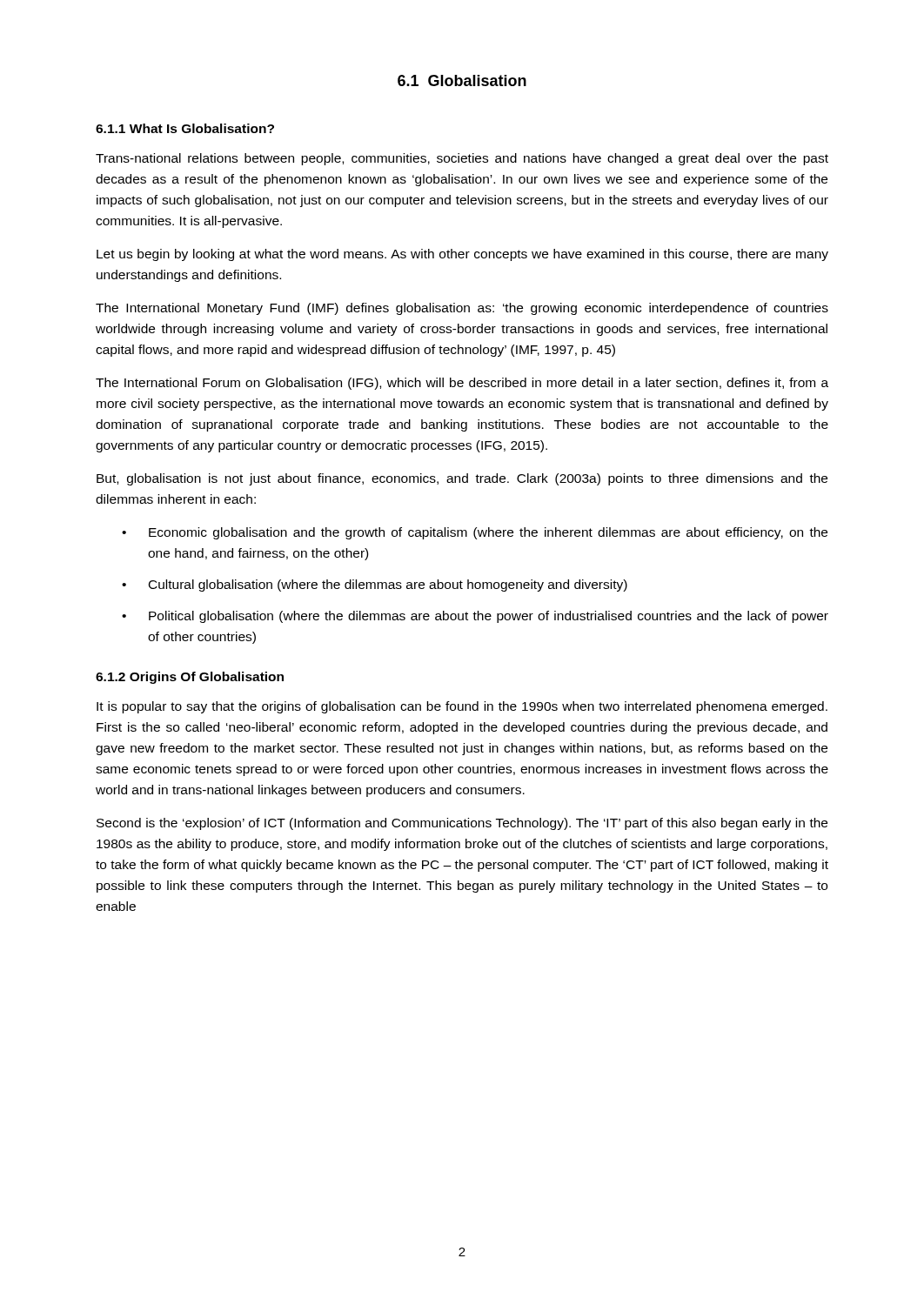Where is the passage that starts "Second is the ‘explosion’ of"?
The height and width of the screenshot is (1305, 924).
pyautogui.click(x=462, y=865)
